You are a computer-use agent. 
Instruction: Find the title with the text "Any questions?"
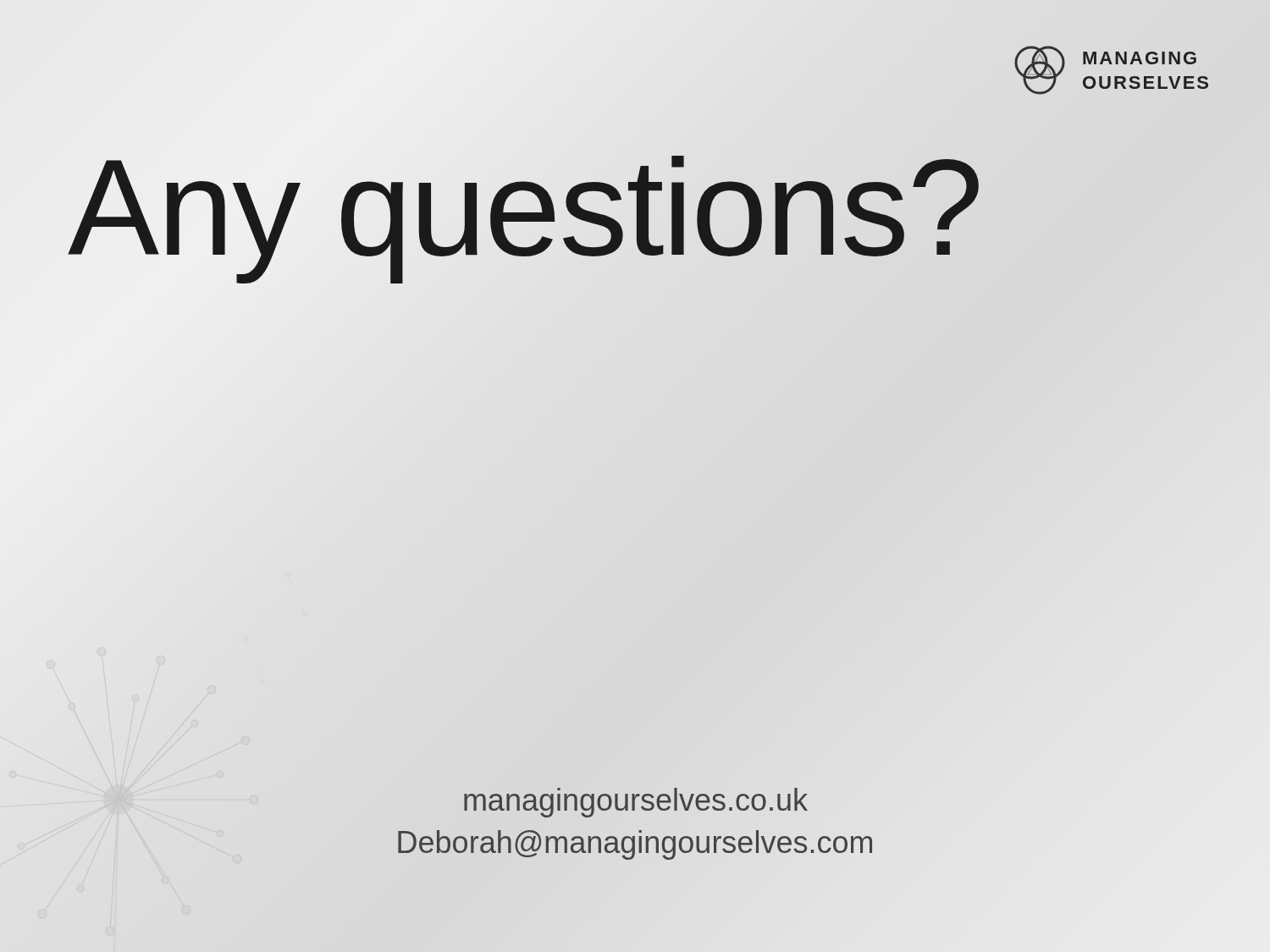click(635, 207)
